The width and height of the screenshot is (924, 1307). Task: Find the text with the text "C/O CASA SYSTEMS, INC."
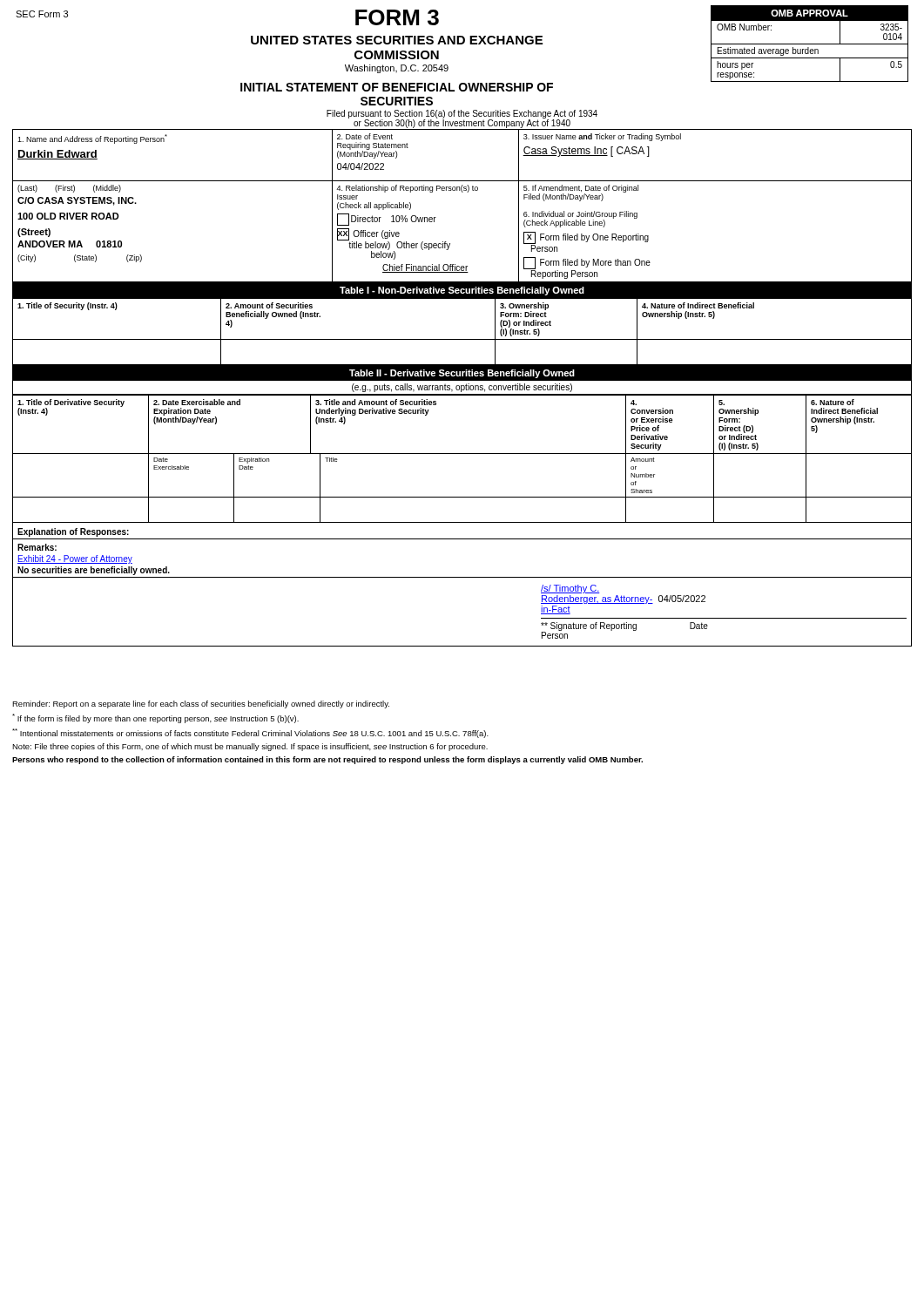pyautogui.click(x=77, y=200)
